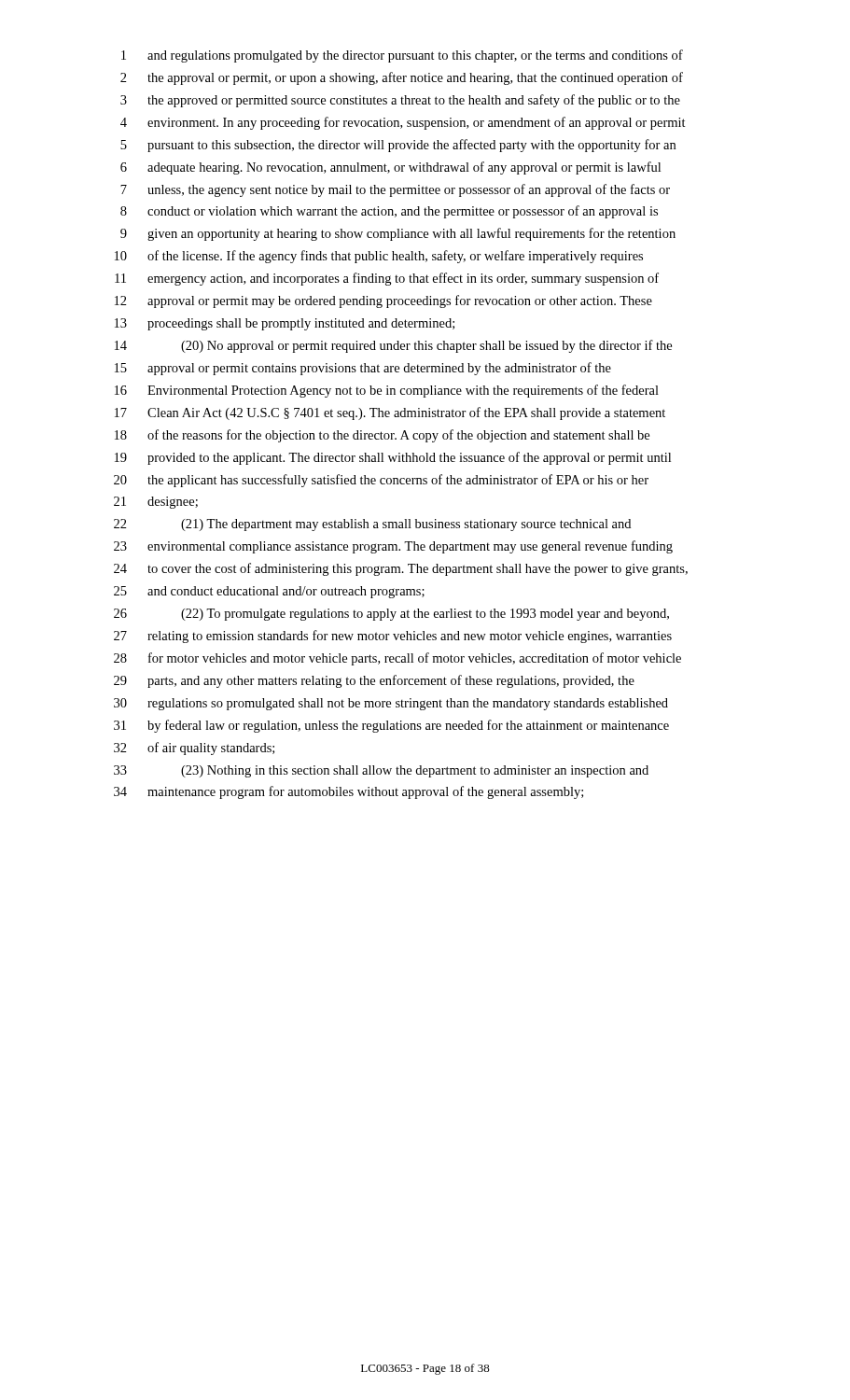The image size is (850, 1400).
Task: Locate the block starting "22 (21) The department may establish a"
Action: click(438, 558)
